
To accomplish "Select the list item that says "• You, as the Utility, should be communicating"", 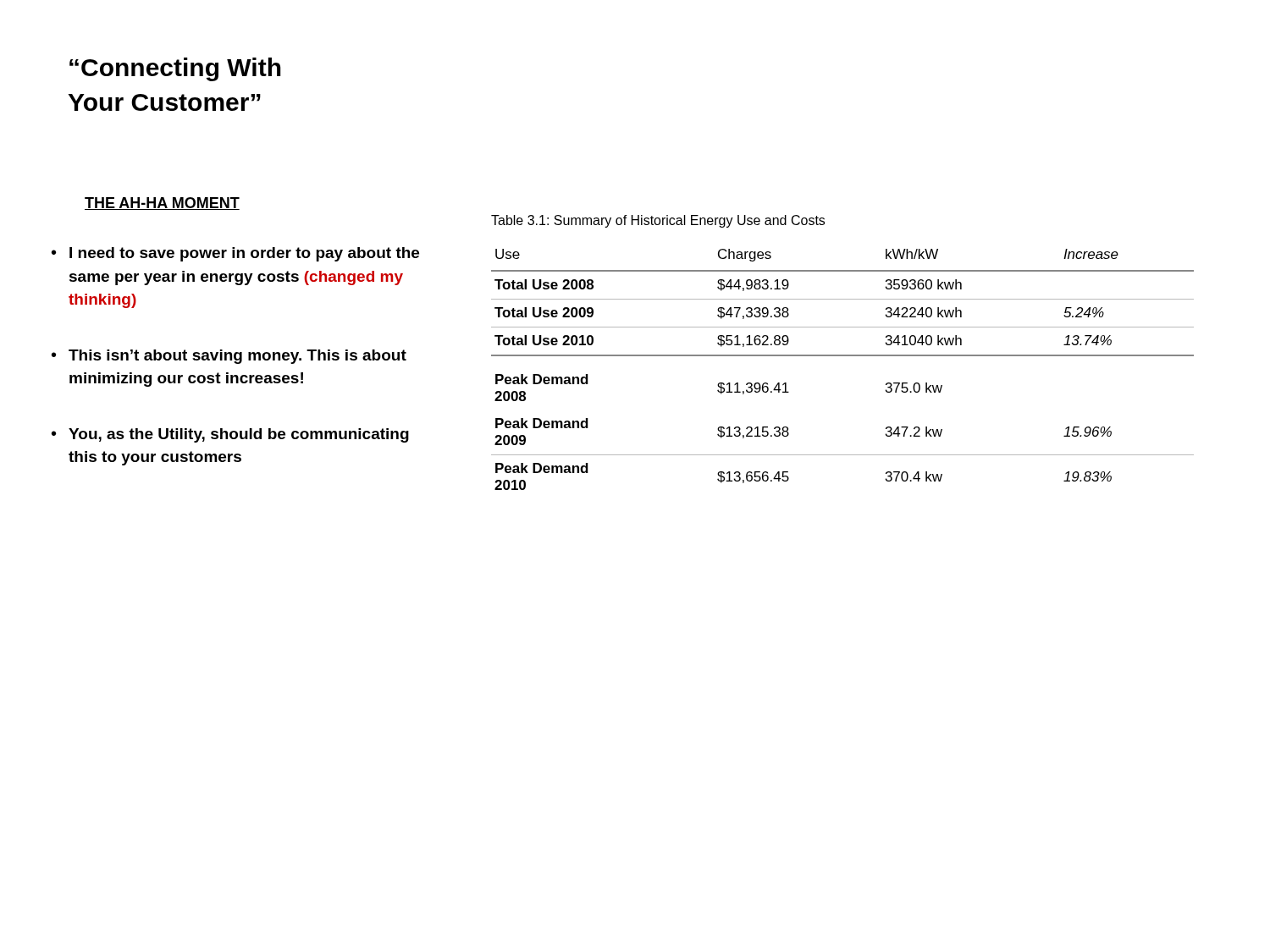I will 246,445.
